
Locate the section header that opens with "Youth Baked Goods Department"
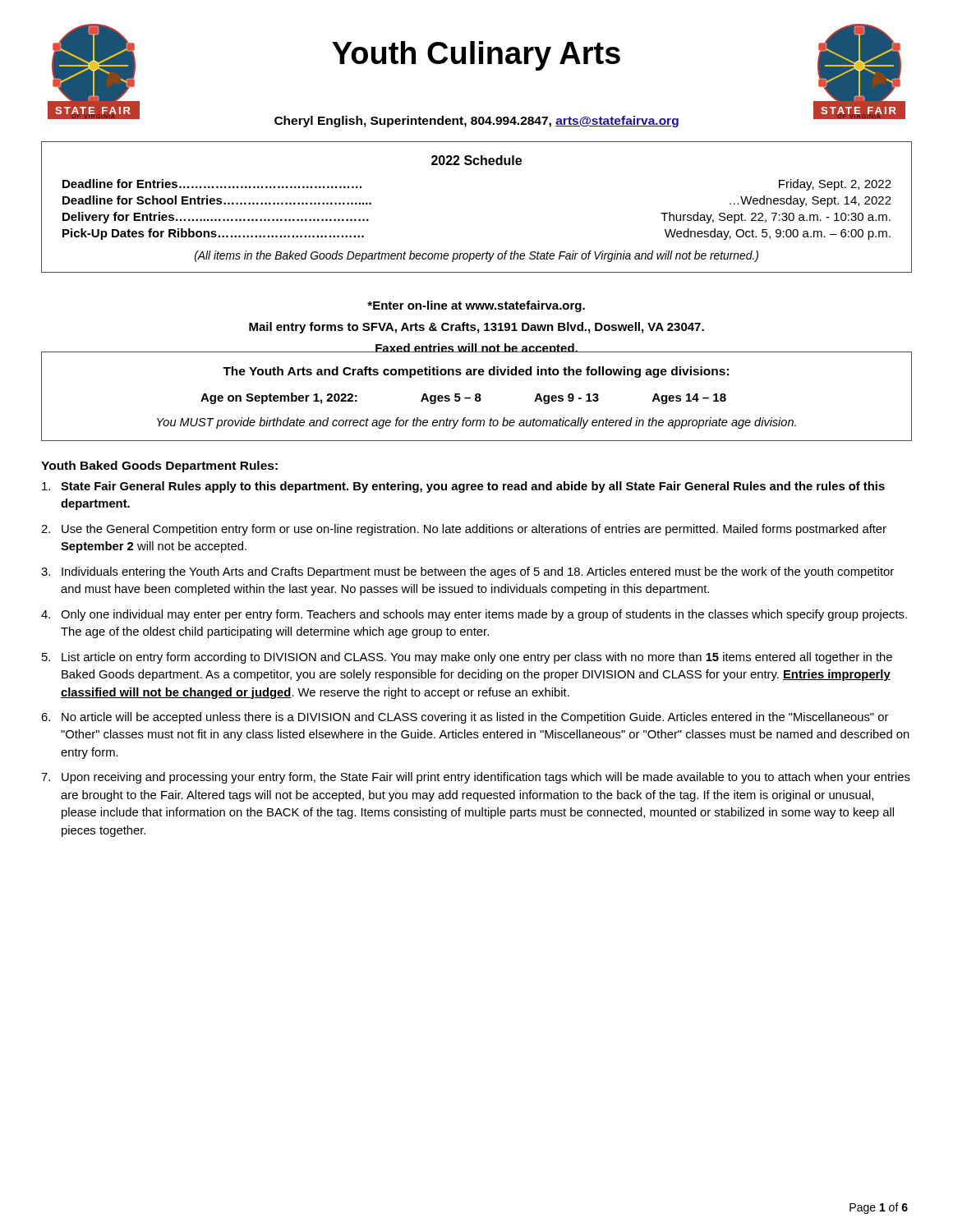[x=160, y=465]
